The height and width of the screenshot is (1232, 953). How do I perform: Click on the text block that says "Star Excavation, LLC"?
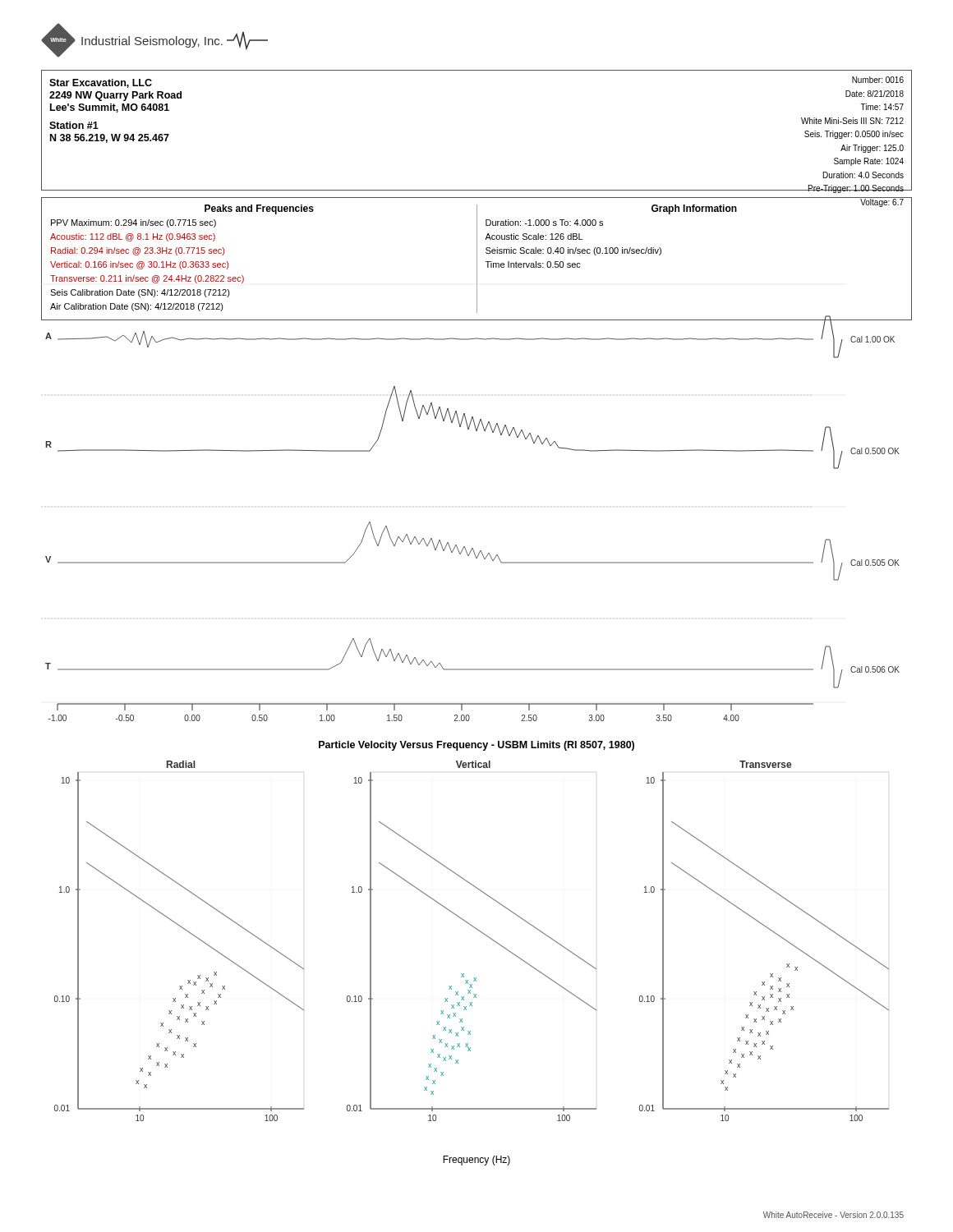click(x=116, y=111)
